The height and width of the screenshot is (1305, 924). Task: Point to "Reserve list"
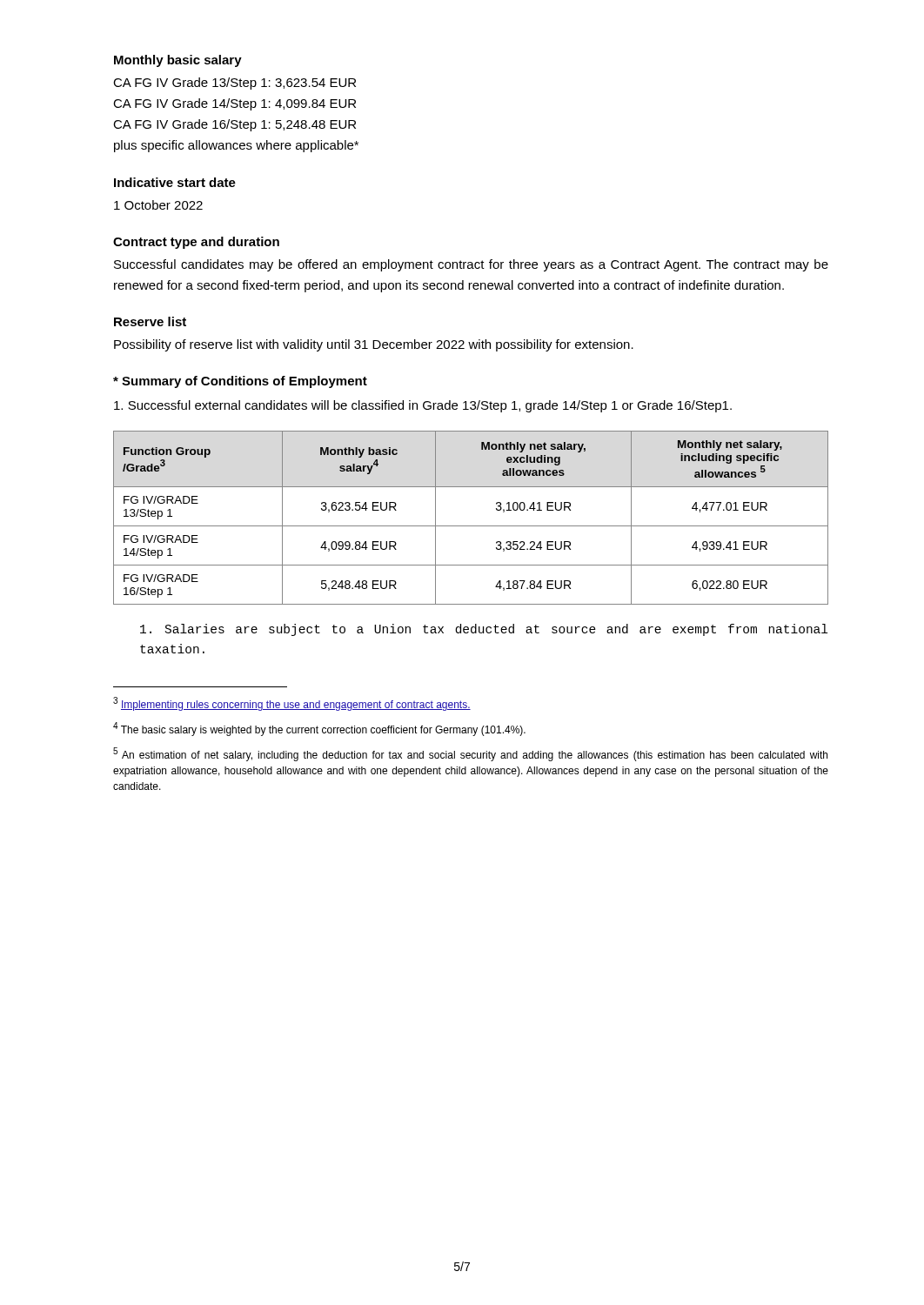[x=150, y=321]
